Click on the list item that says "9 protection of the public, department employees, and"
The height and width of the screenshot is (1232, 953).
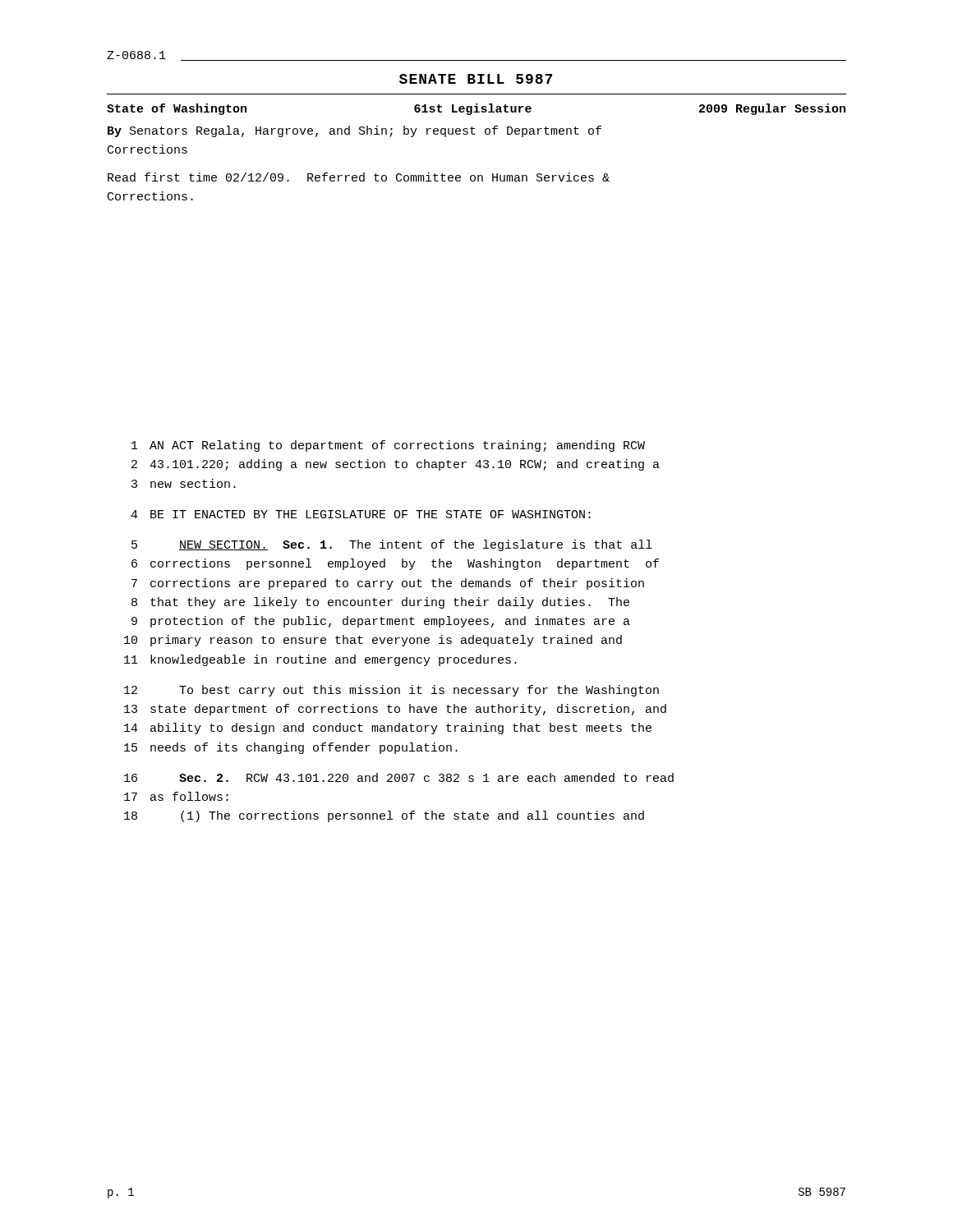(x=476, y=622)
